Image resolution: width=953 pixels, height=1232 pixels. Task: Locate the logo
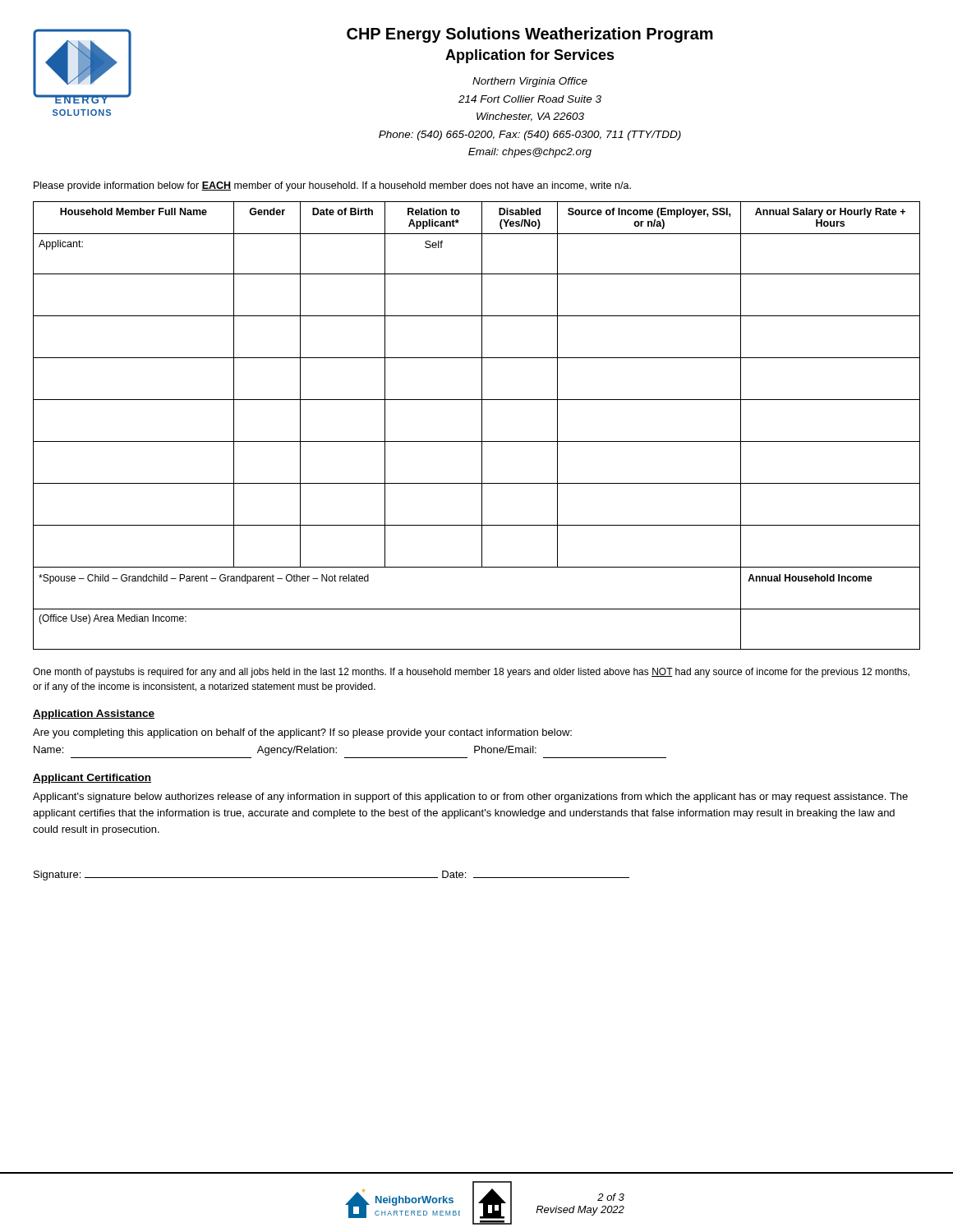point(86,75)
